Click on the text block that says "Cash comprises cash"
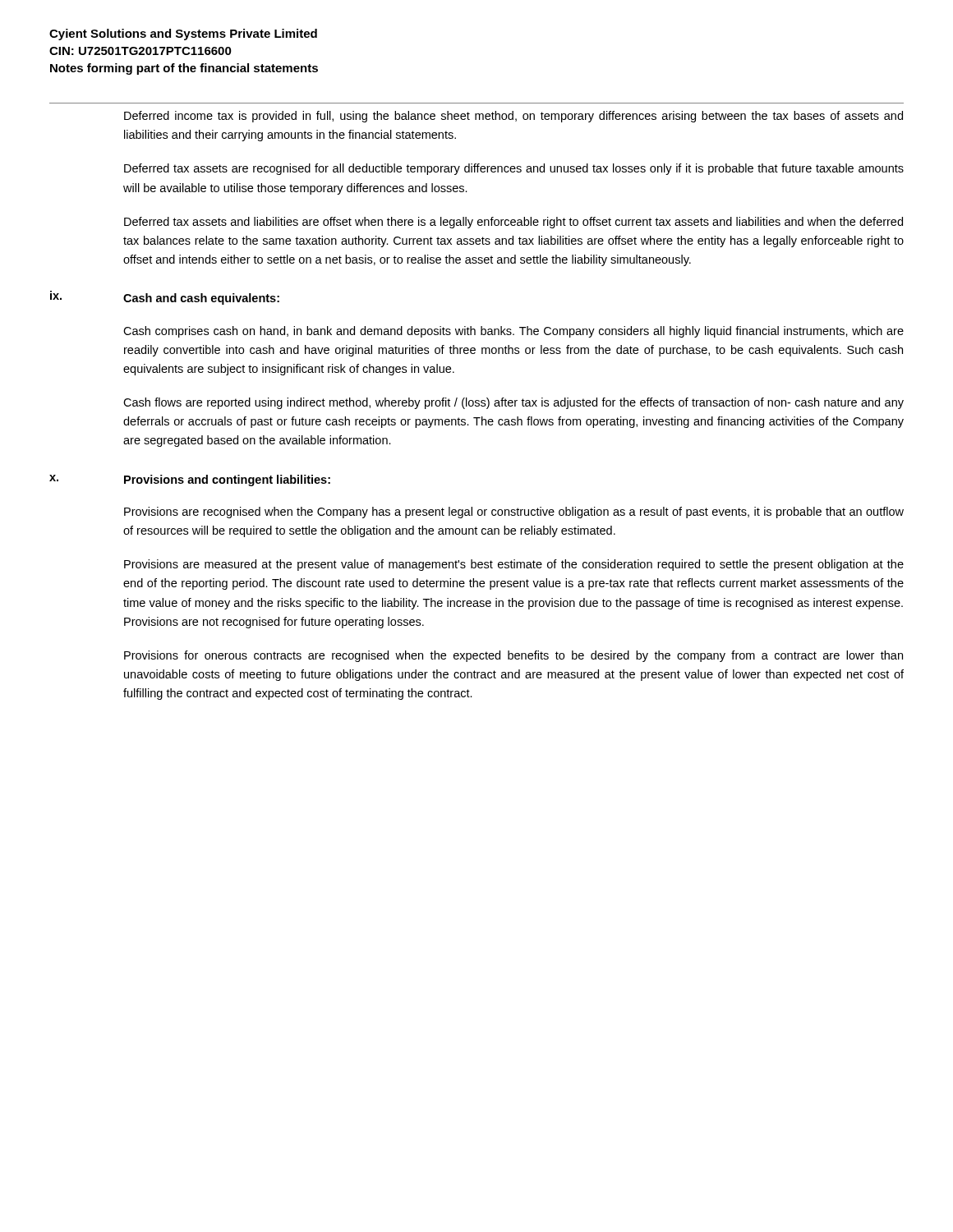Screen dimensions: 1232x953 tap(513, 350)
